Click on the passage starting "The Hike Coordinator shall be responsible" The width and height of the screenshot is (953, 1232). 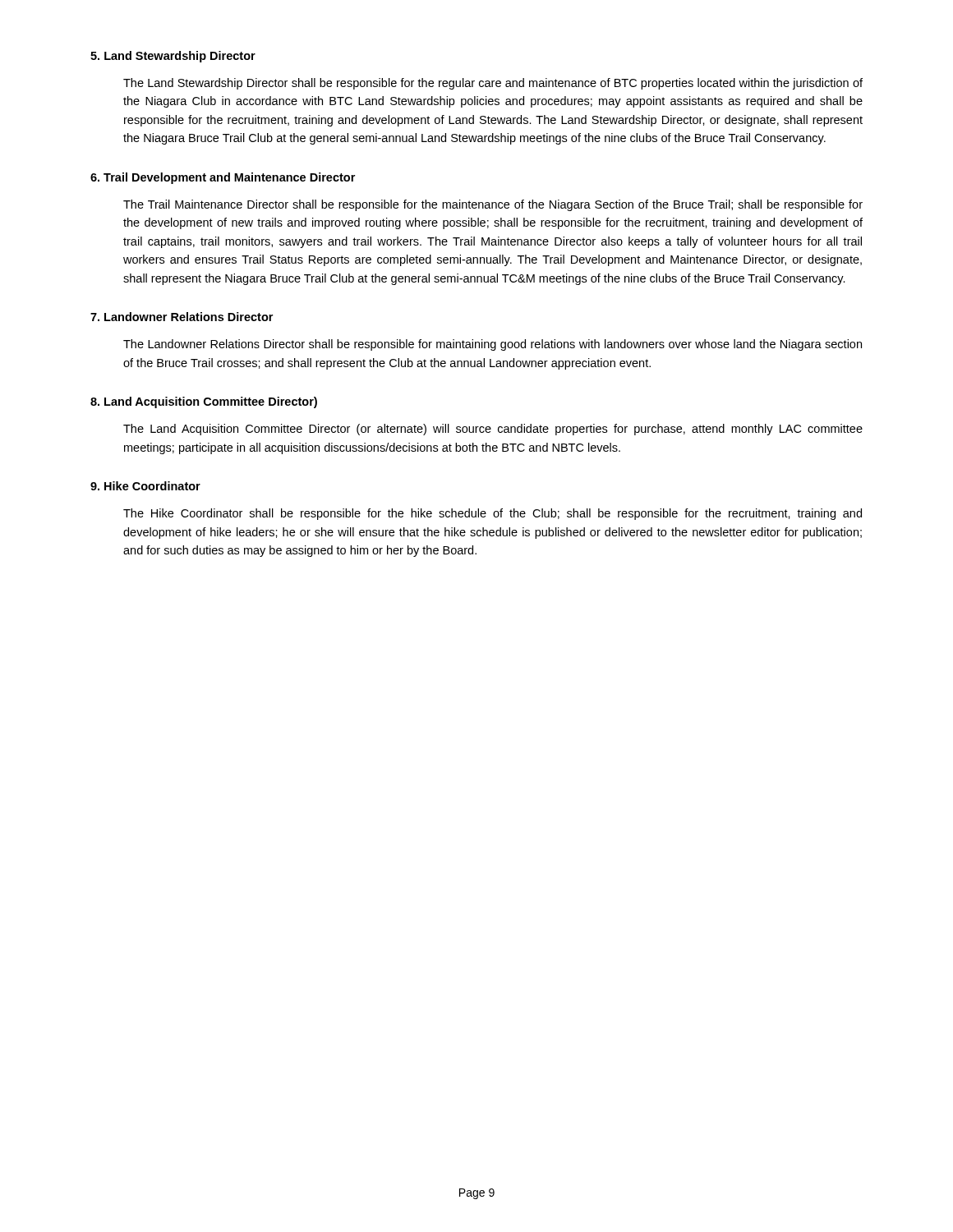493,532
